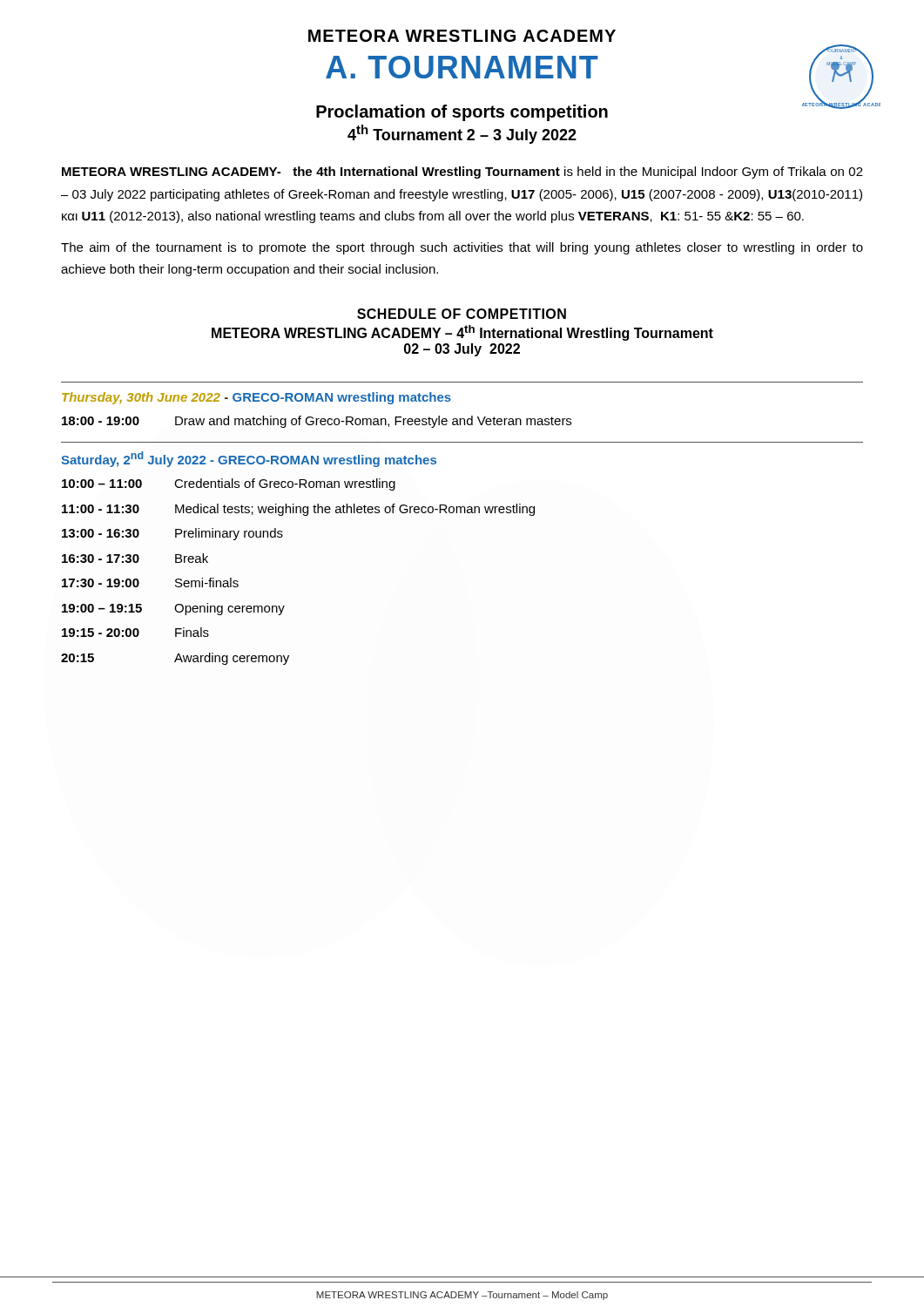
Task: Point to the block beginning "11:00 - 11:30 Medical tests; weighing the athletes"
Action: point(462,509)
